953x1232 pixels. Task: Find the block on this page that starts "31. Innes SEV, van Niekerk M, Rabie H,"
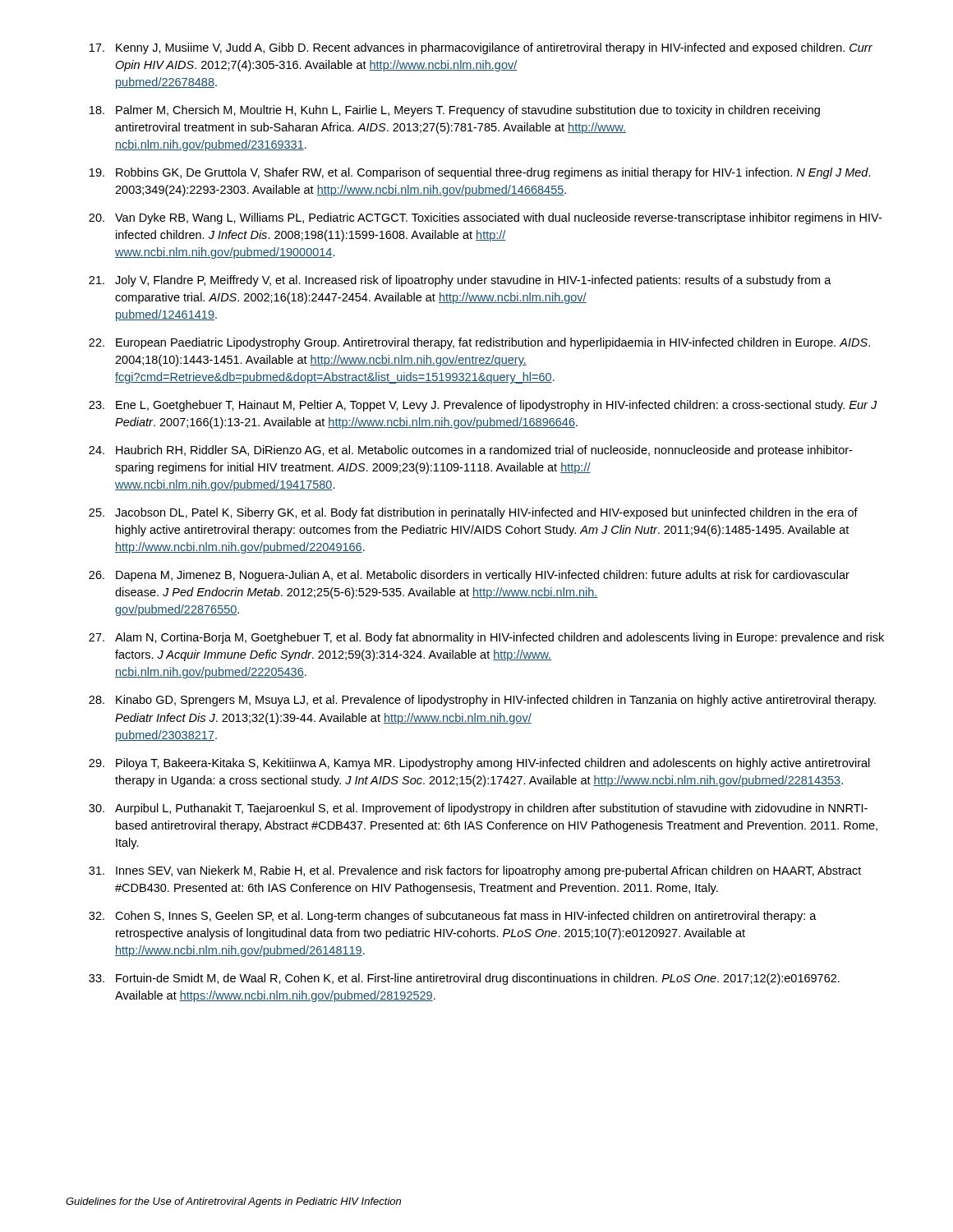click(x=476, y=879)
